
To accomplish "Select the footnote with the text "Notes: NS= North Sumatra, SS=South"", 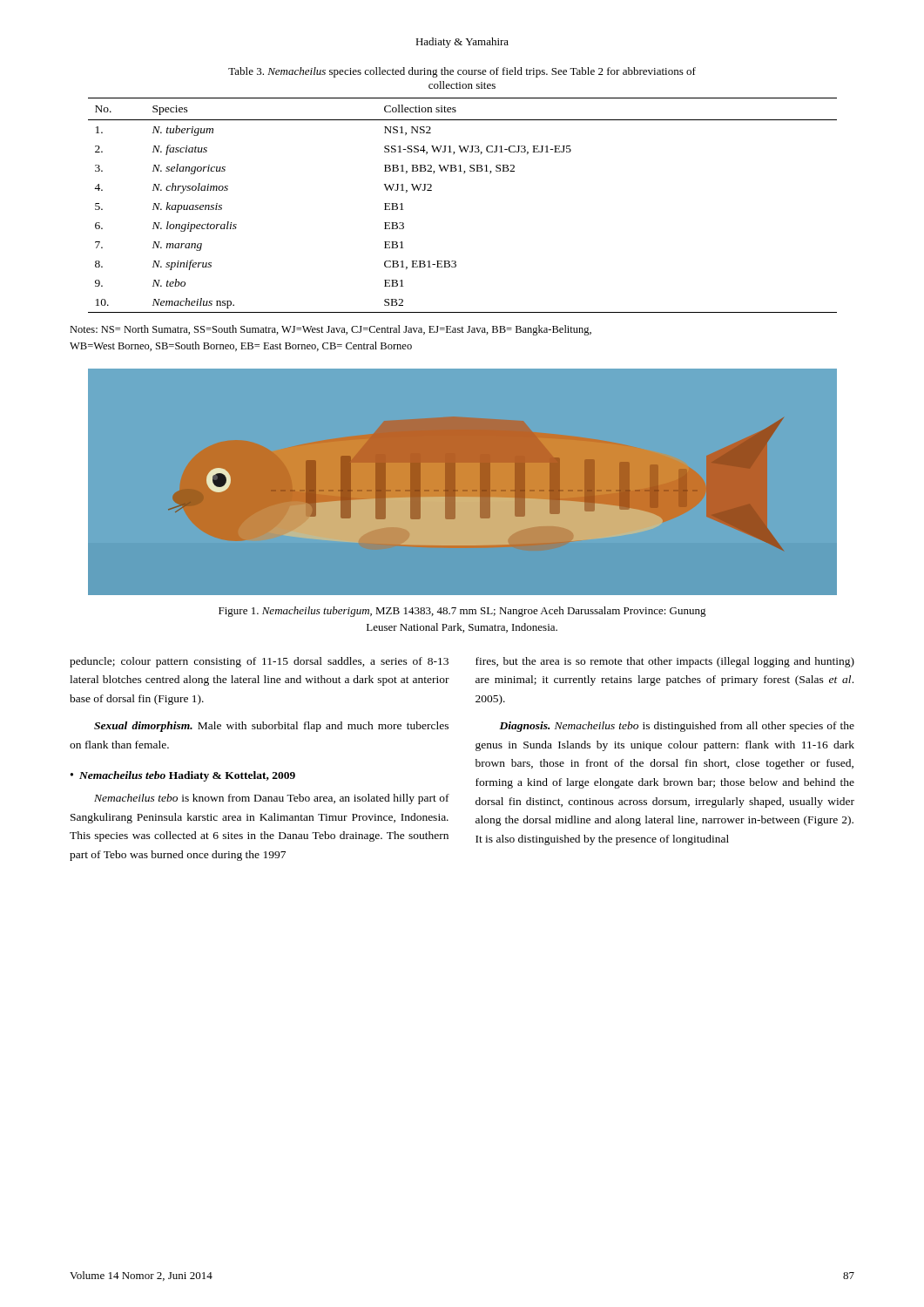I will tap(331, 338).
